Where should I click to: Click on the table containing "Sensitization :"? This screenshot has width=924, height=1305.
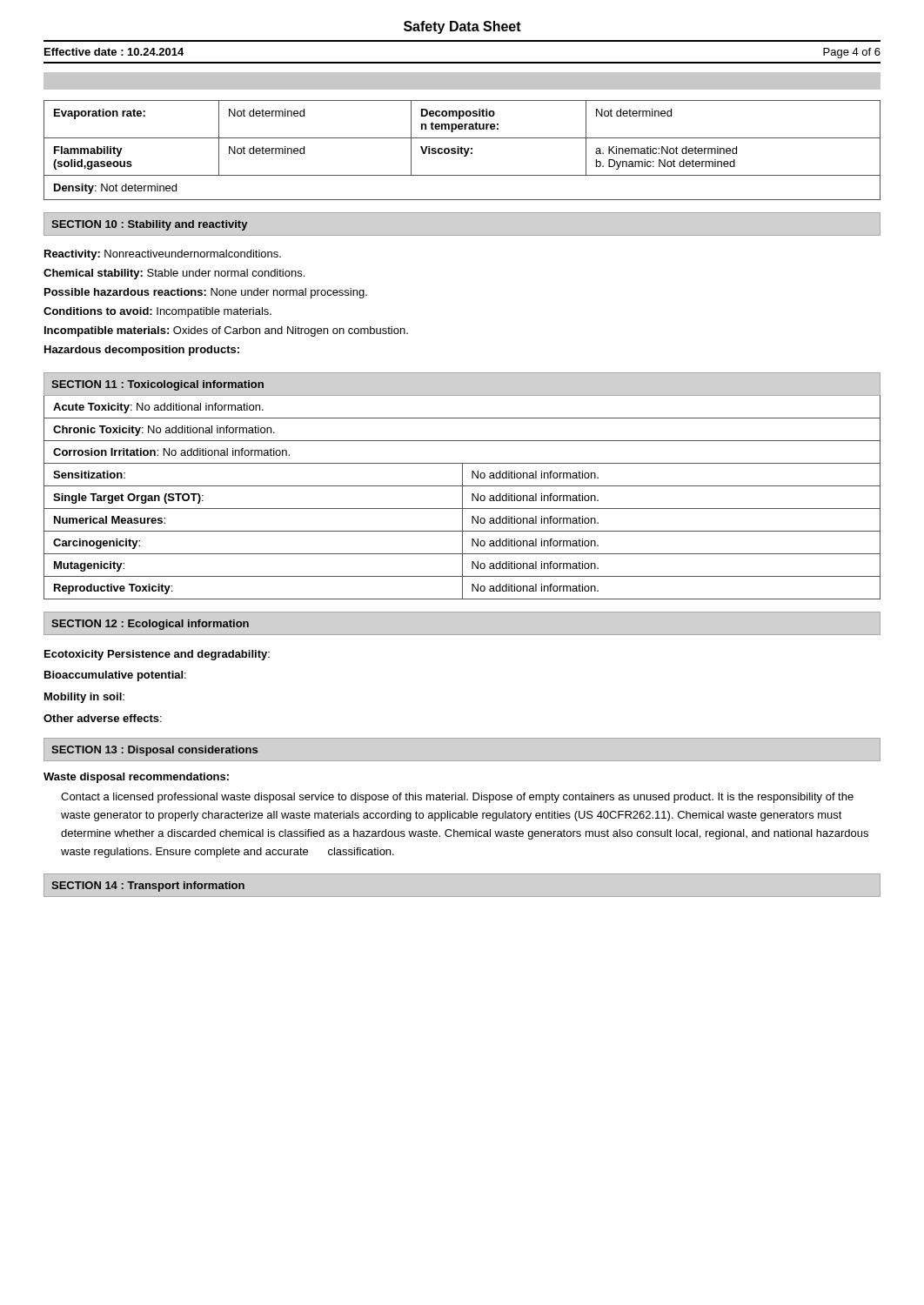click(x=462, y=497)
